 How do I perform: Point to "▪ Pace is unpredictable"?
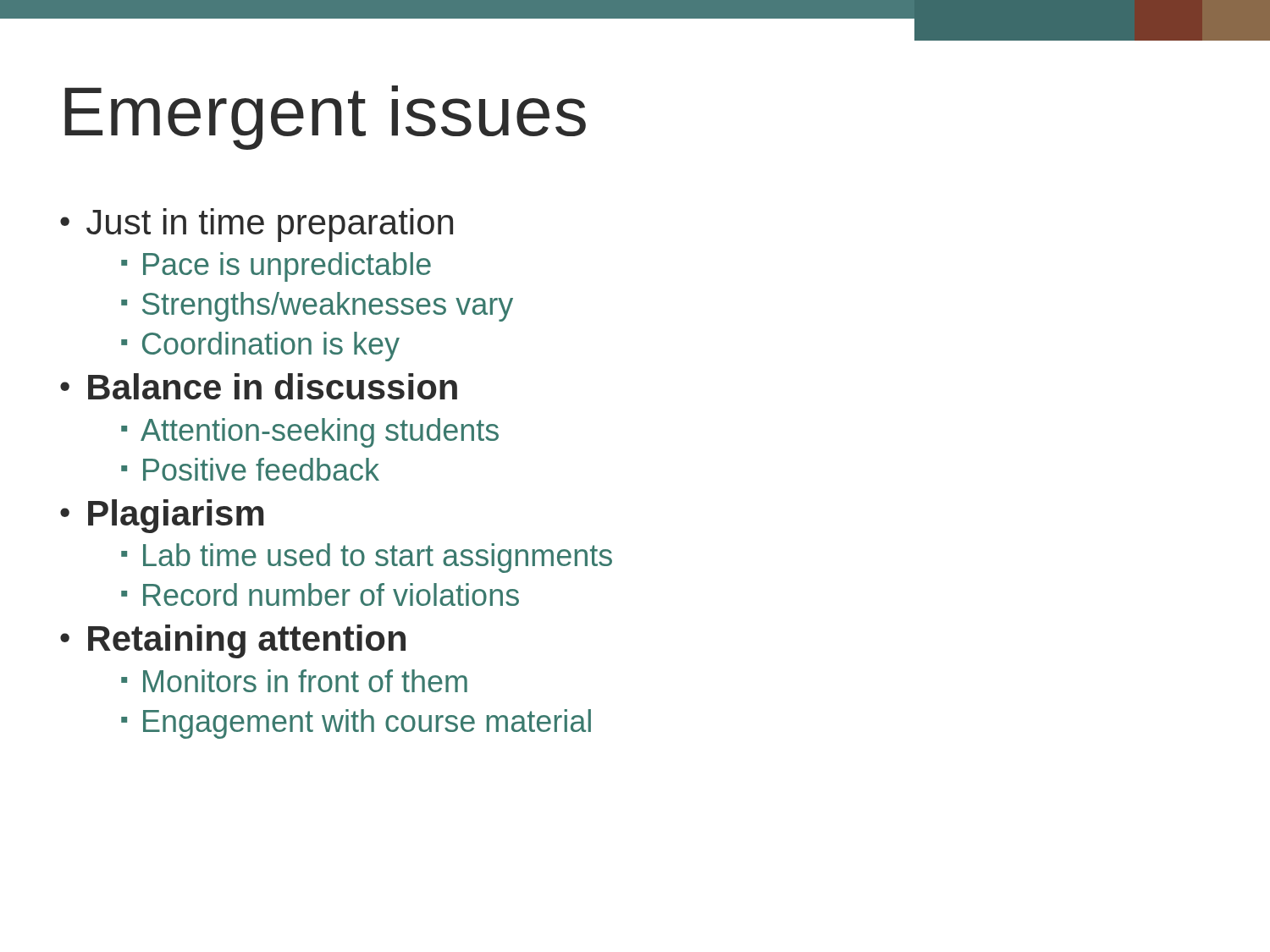click(x=276, y=265)
